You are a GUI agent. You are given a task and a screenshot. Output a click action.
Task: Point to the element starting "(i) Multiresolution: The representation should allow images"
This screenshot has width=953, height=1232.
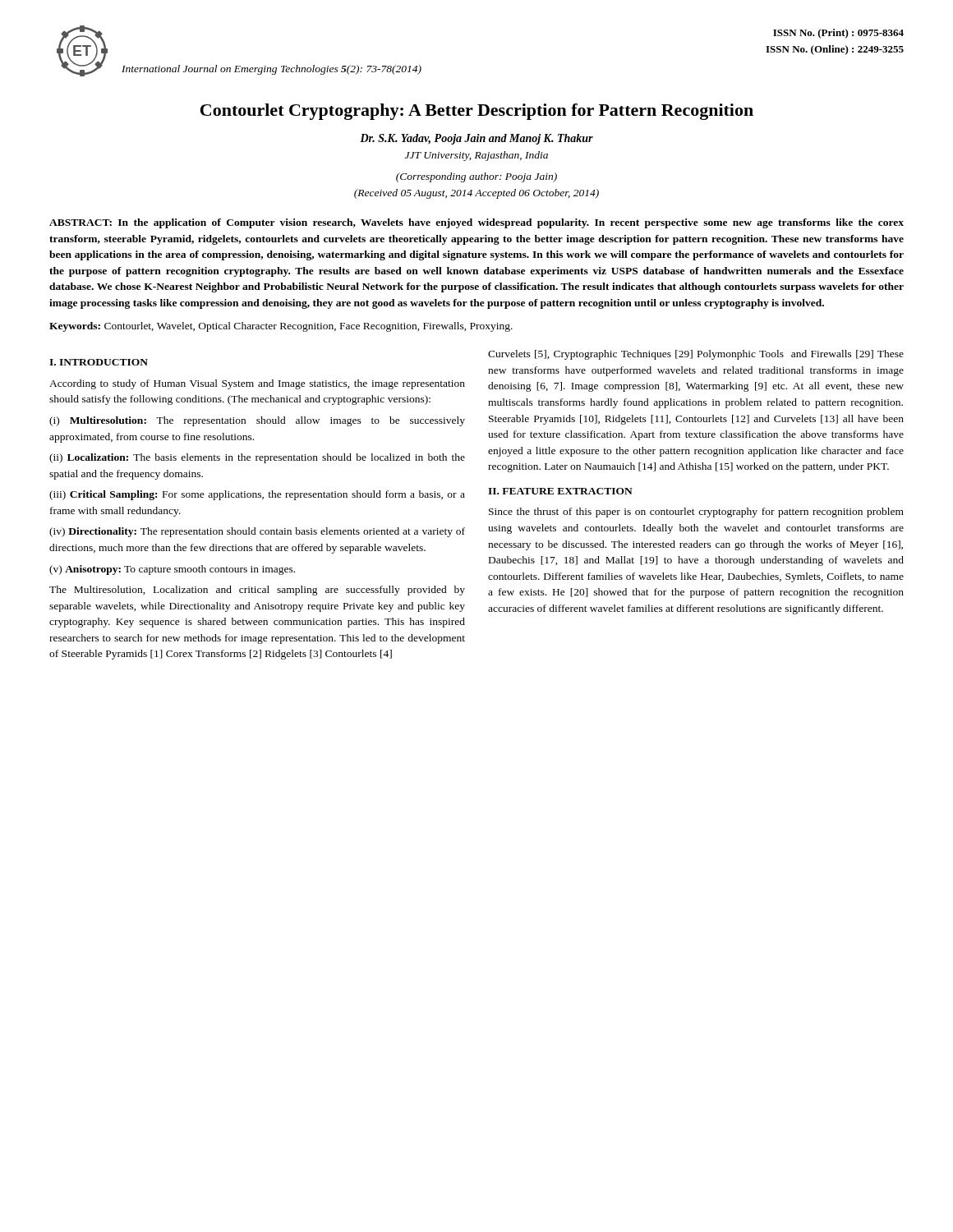[257, 428]
